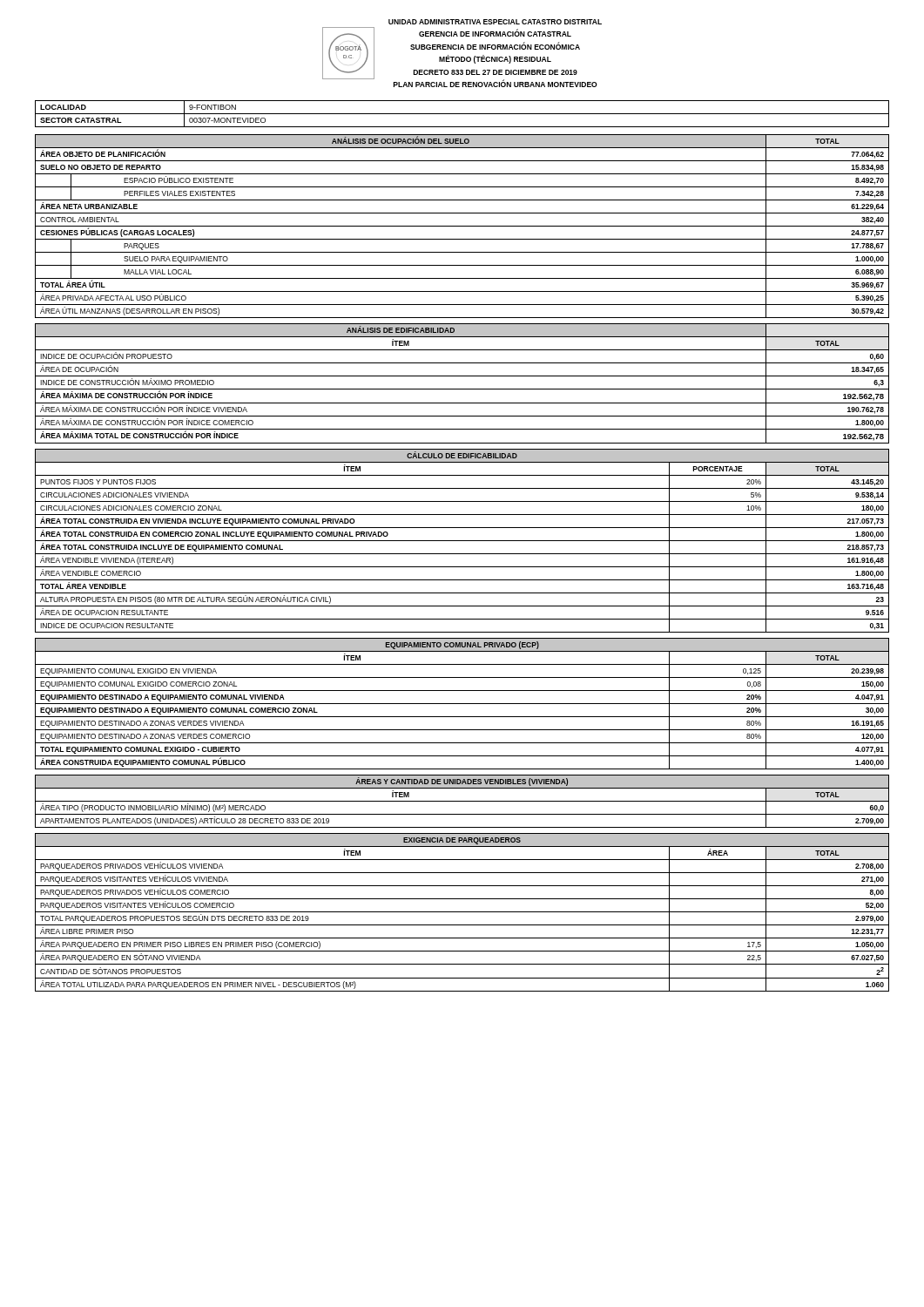Locate the table with the text "CÁLCULO DE EDIFICABILIDAD"
Viewport: 924px width, 1307px height.
click(462, 540)
